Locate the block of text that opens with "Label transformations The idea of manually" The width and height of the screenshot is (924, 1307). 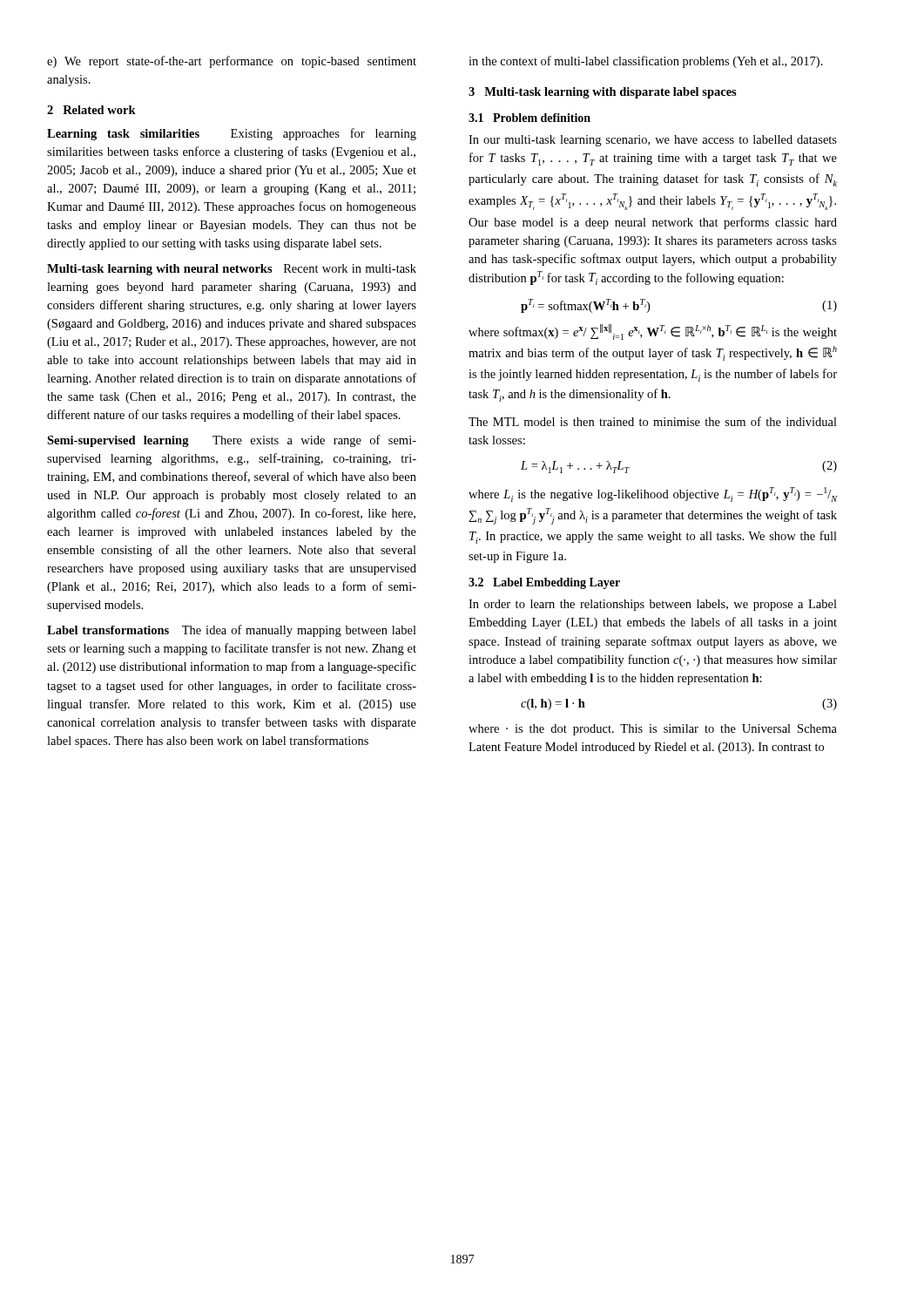coord(232,686)
